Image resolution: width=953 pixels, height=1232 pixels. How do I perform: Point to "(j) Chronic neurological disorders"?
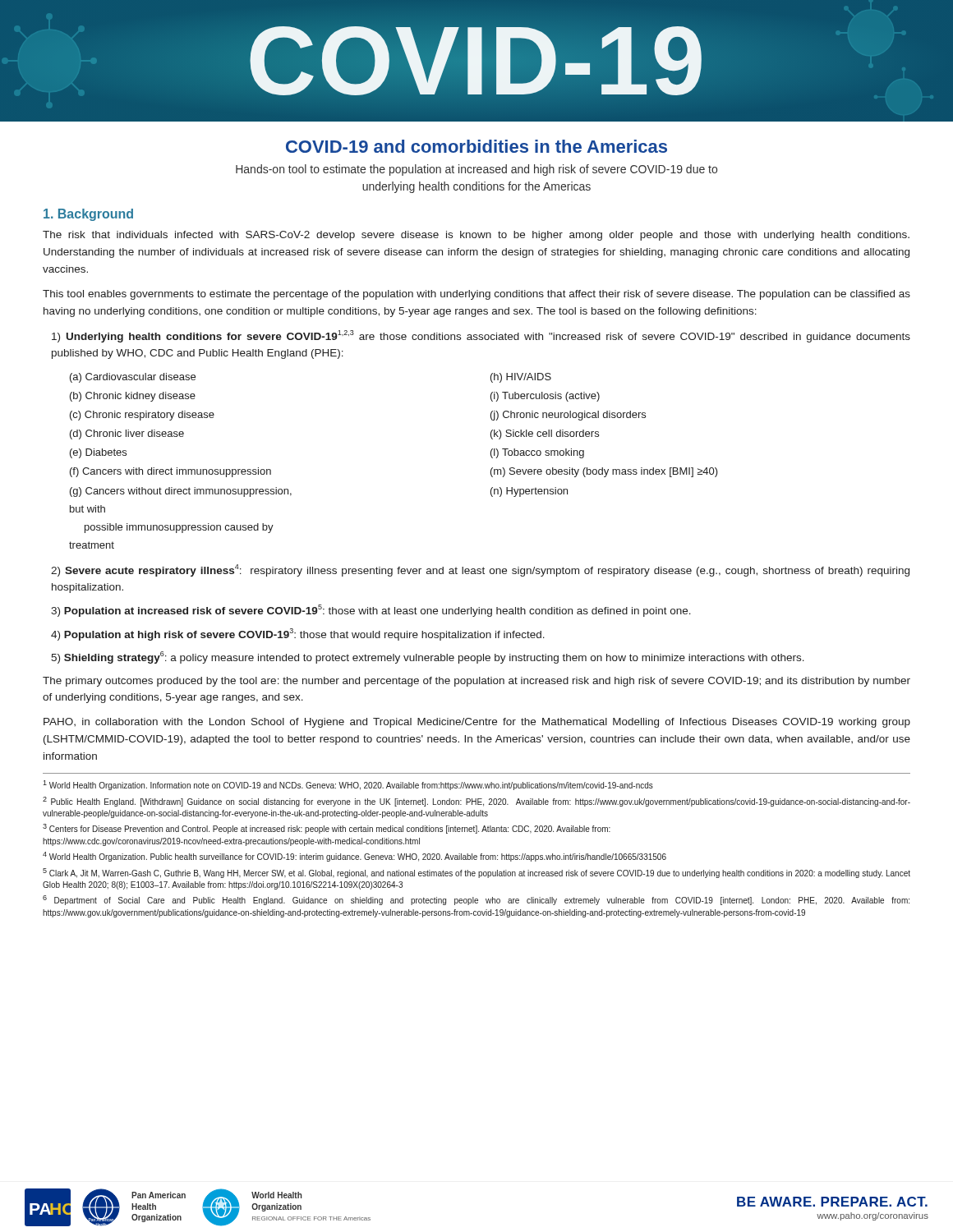pos(568,414)
